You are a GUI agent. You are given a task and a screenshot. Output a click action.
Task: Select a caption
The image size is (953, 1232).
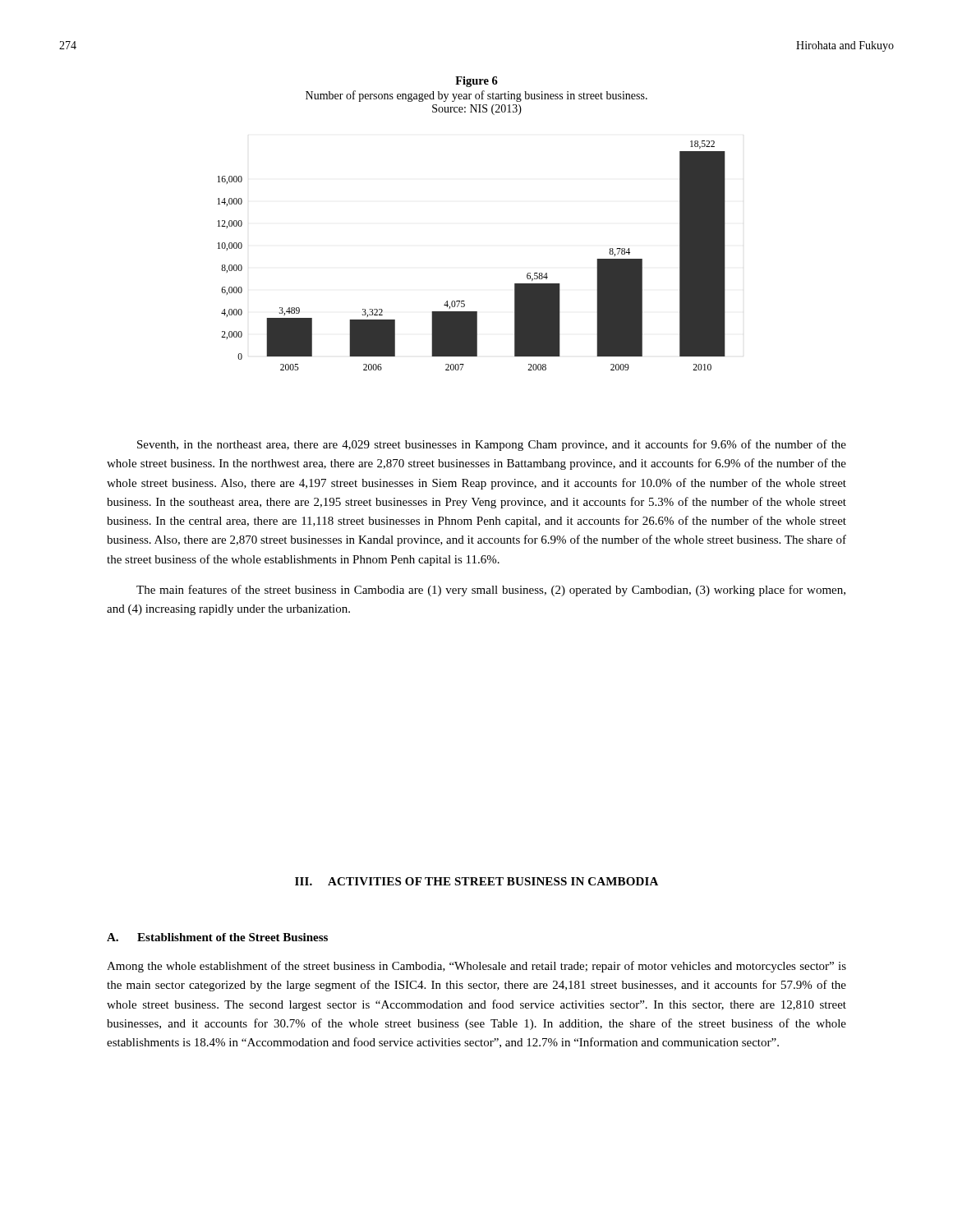(476, 102)
